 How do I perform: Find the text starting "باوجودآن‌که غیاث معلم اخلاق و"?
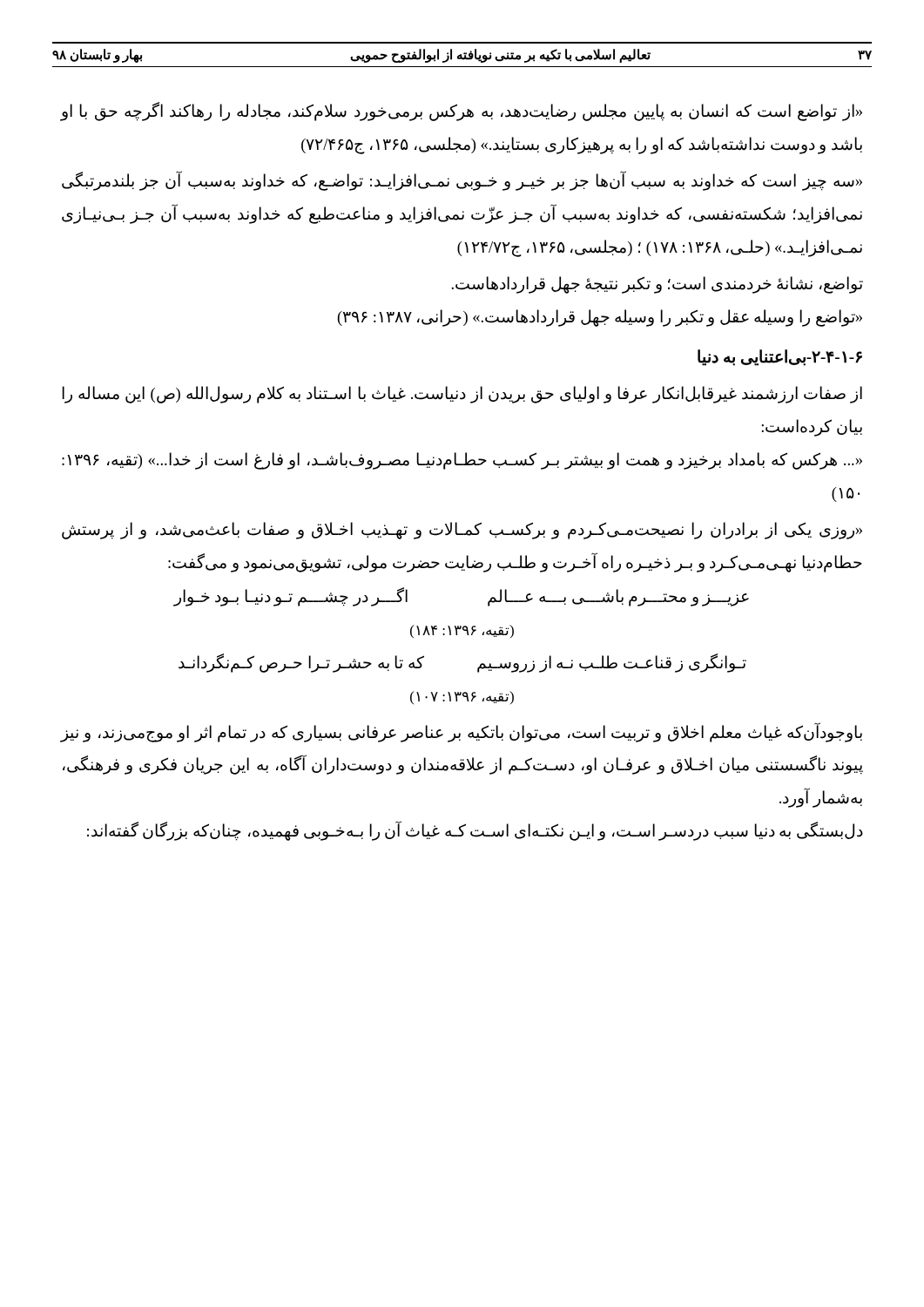462,766
